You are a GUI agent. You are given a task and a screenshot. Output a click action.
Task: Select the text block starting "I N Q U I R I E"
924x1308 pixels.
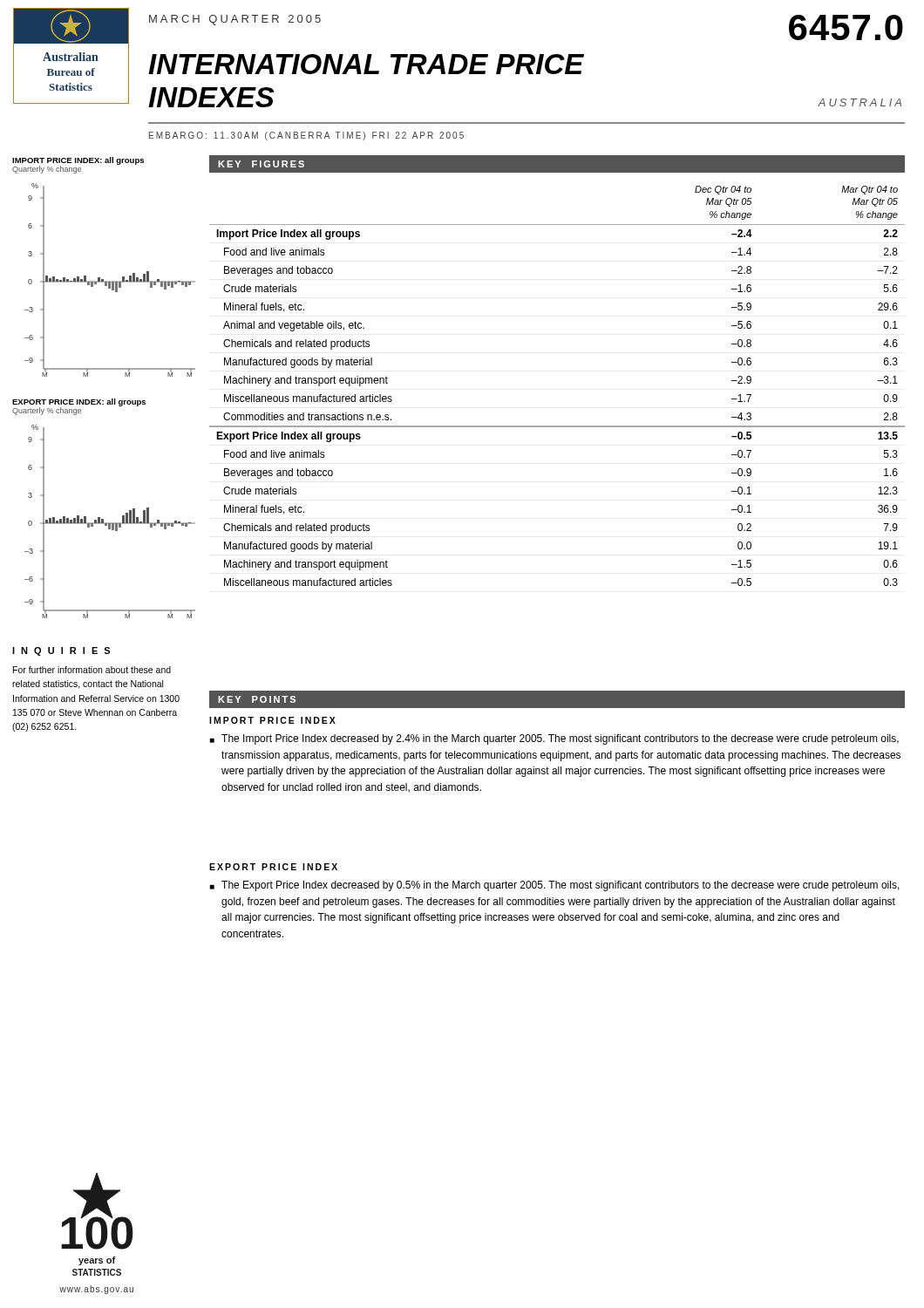click(62, 650)
